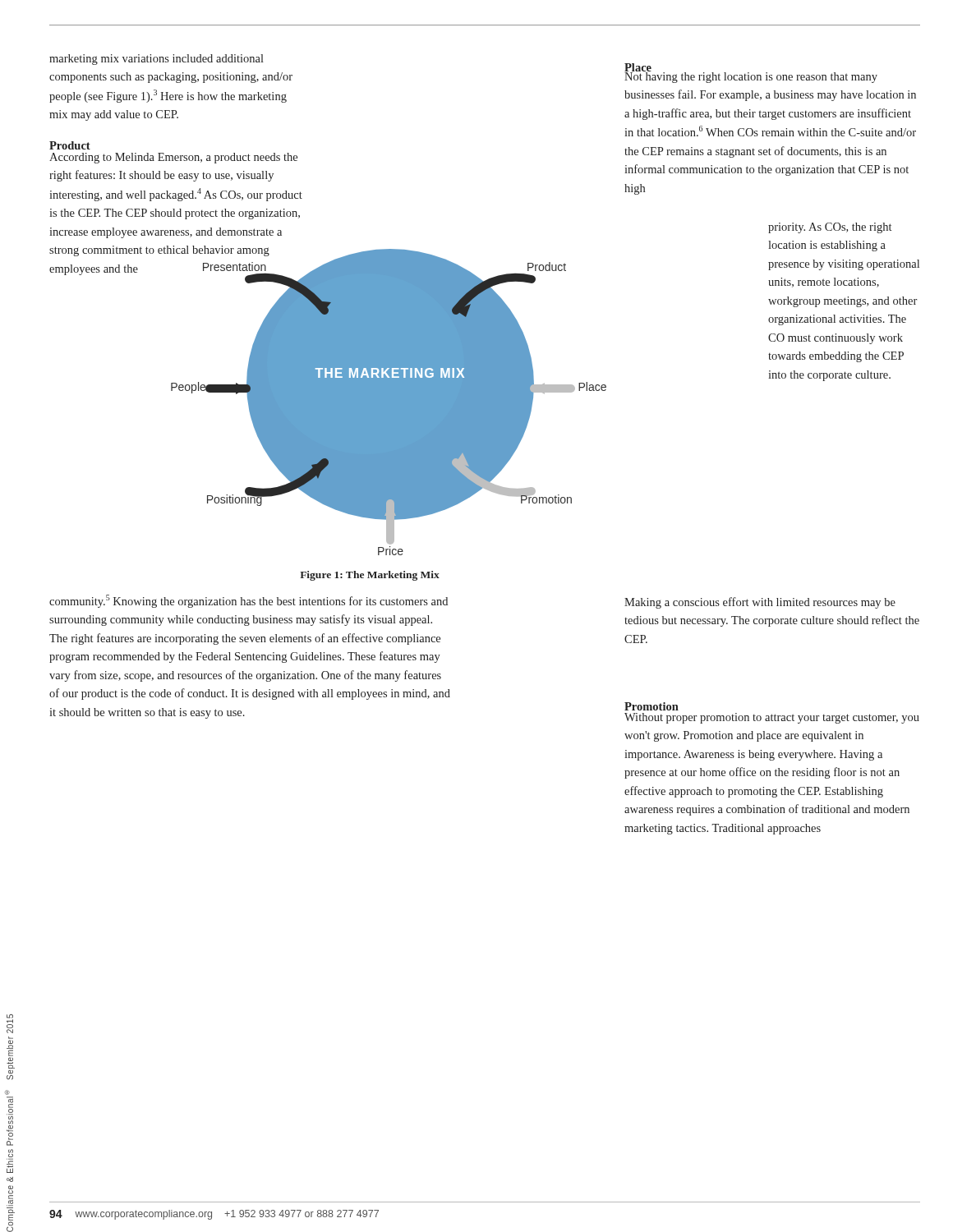Navigate to the block starting "marketing mix variations included"
This screenshot has height=1232, width=953.
point(171,86)
